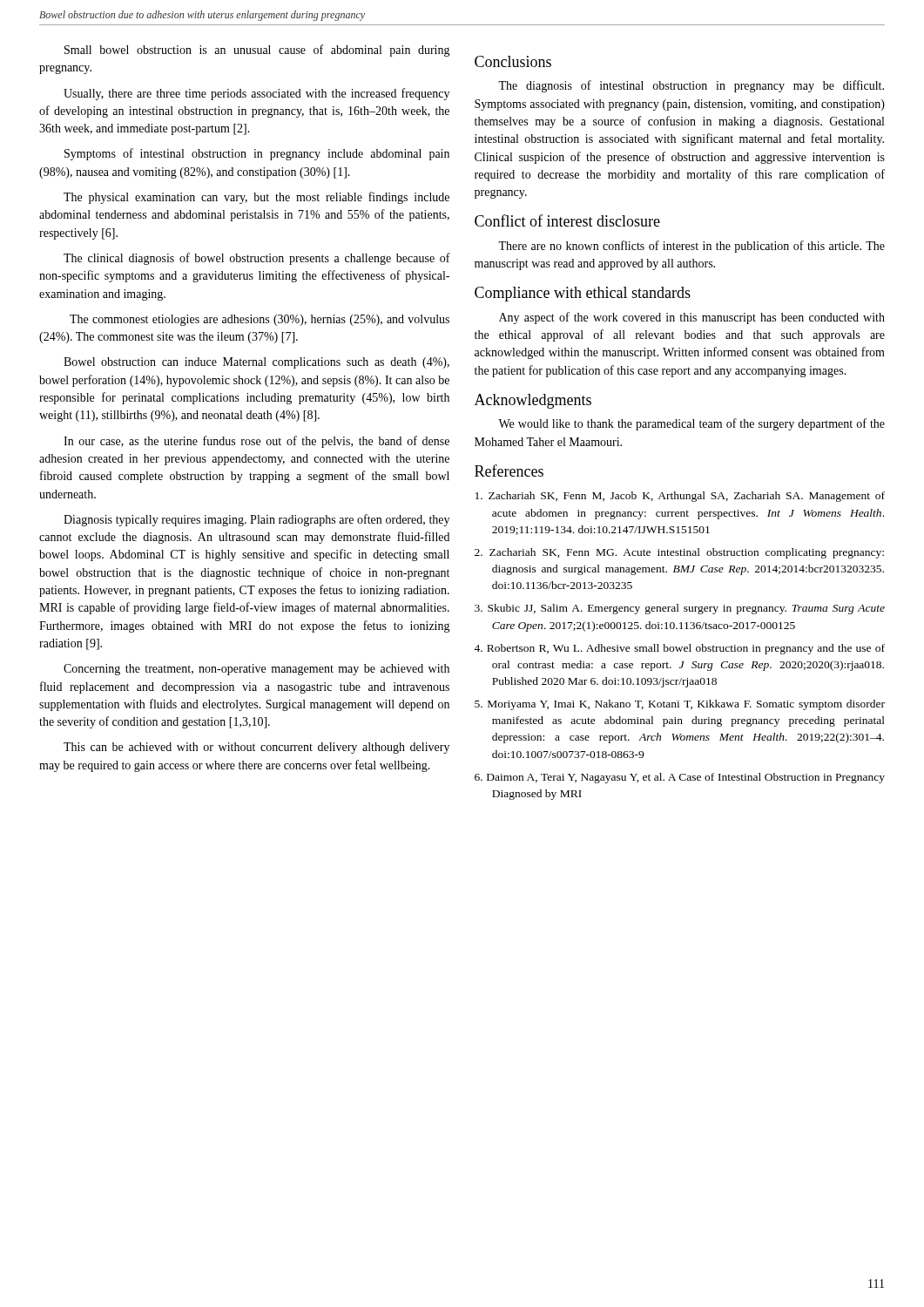Point to the block beginning "3. Skubic JJ, Salim"
This screenshot has width=924, height=1307.
680,616
